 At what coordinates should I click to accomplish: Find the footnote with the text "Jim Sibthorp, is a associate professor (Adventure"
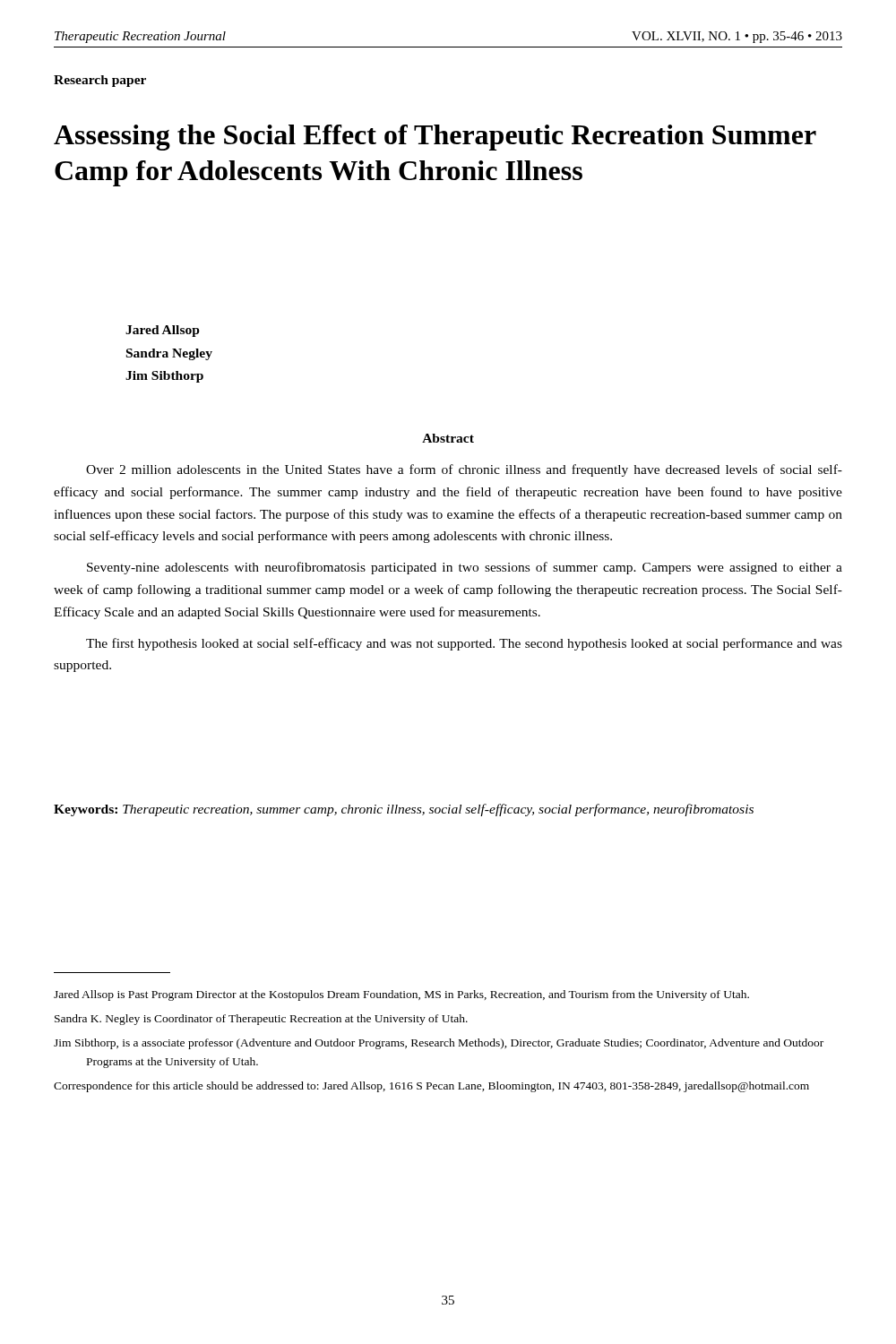[439, 1052]
